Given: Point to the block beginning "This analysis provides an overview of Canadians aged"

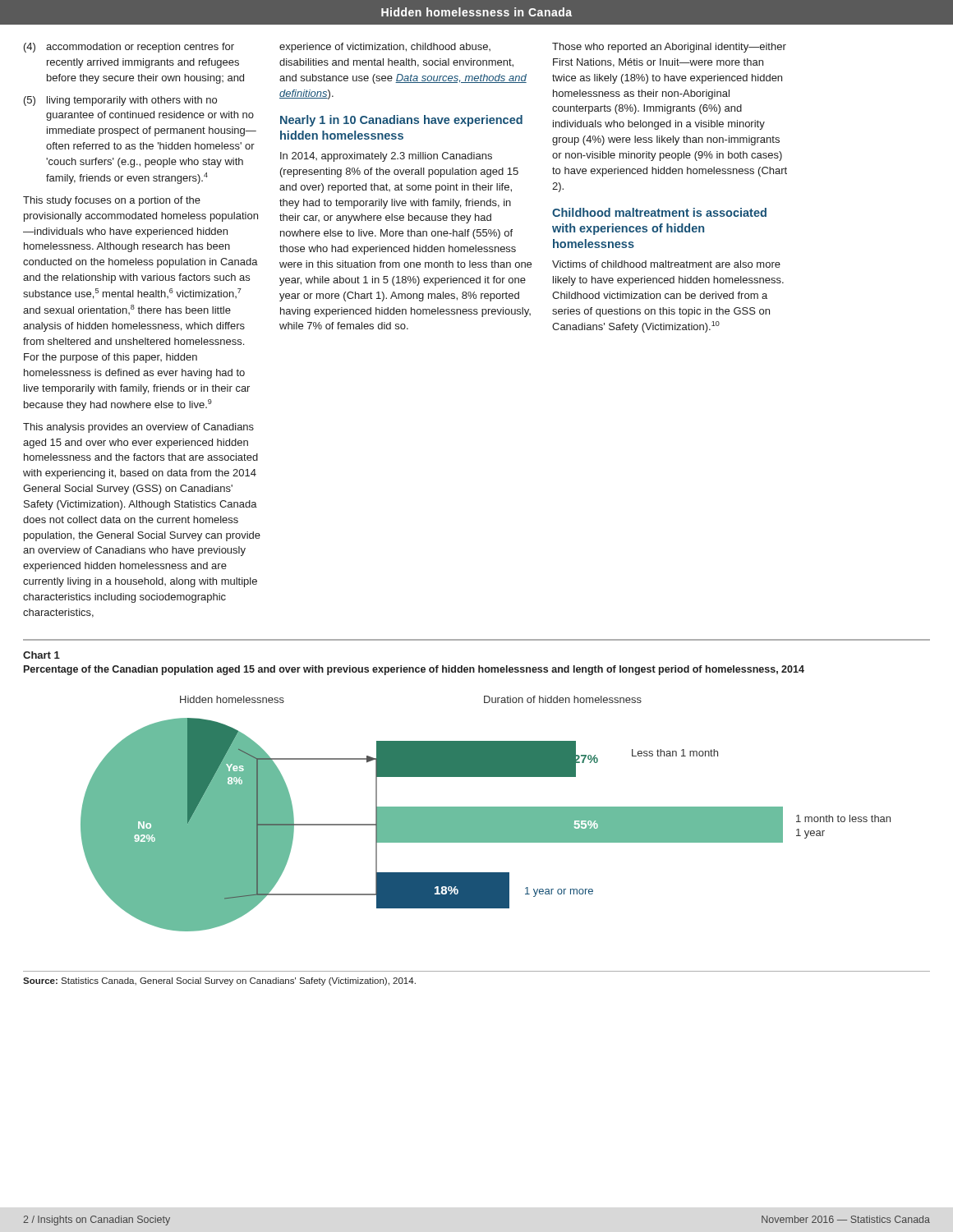Looking at the screenshot, I should click(x=142, y=520).
